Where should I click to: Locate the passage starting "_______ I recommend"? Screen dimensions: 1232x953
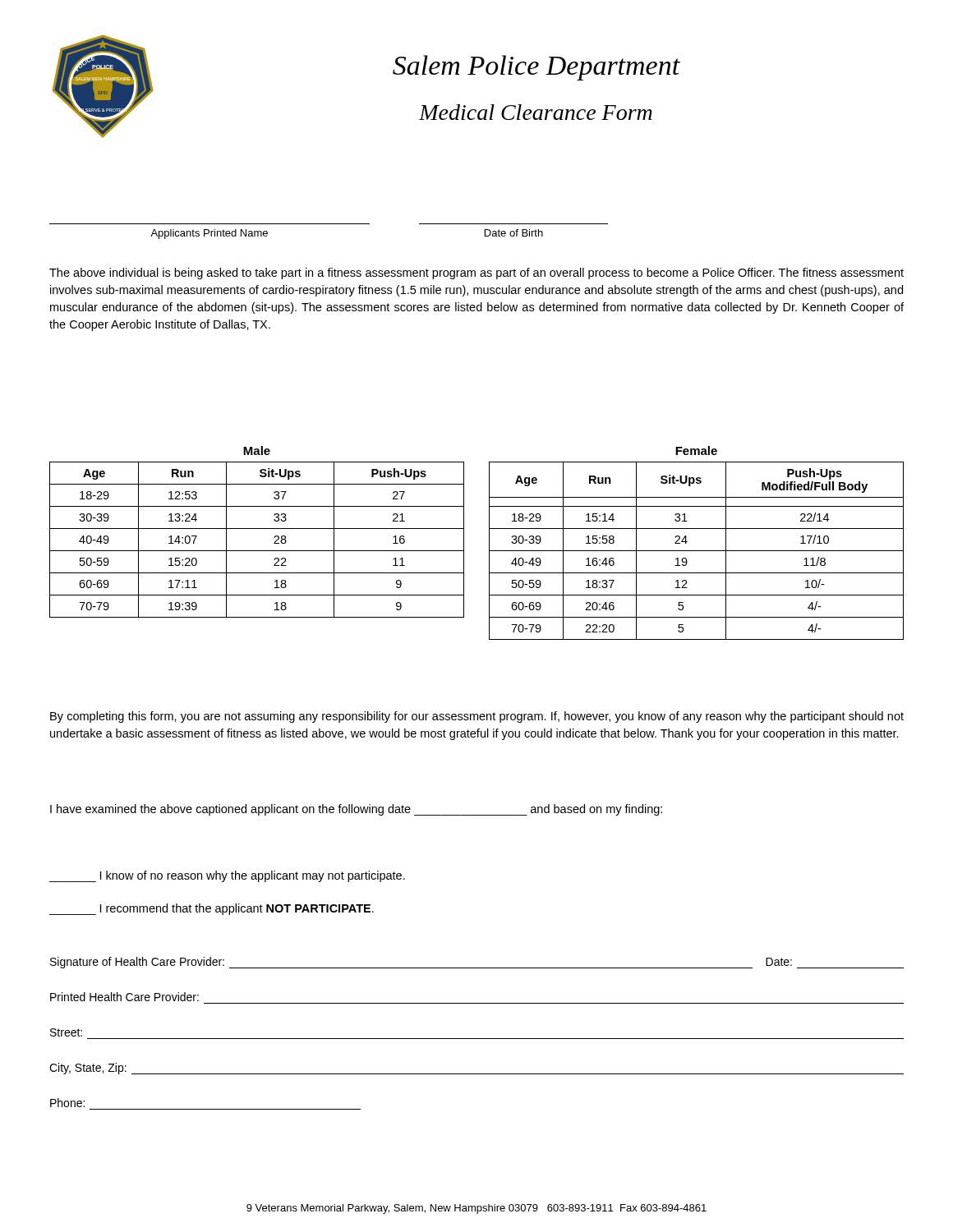click(212, 908)
